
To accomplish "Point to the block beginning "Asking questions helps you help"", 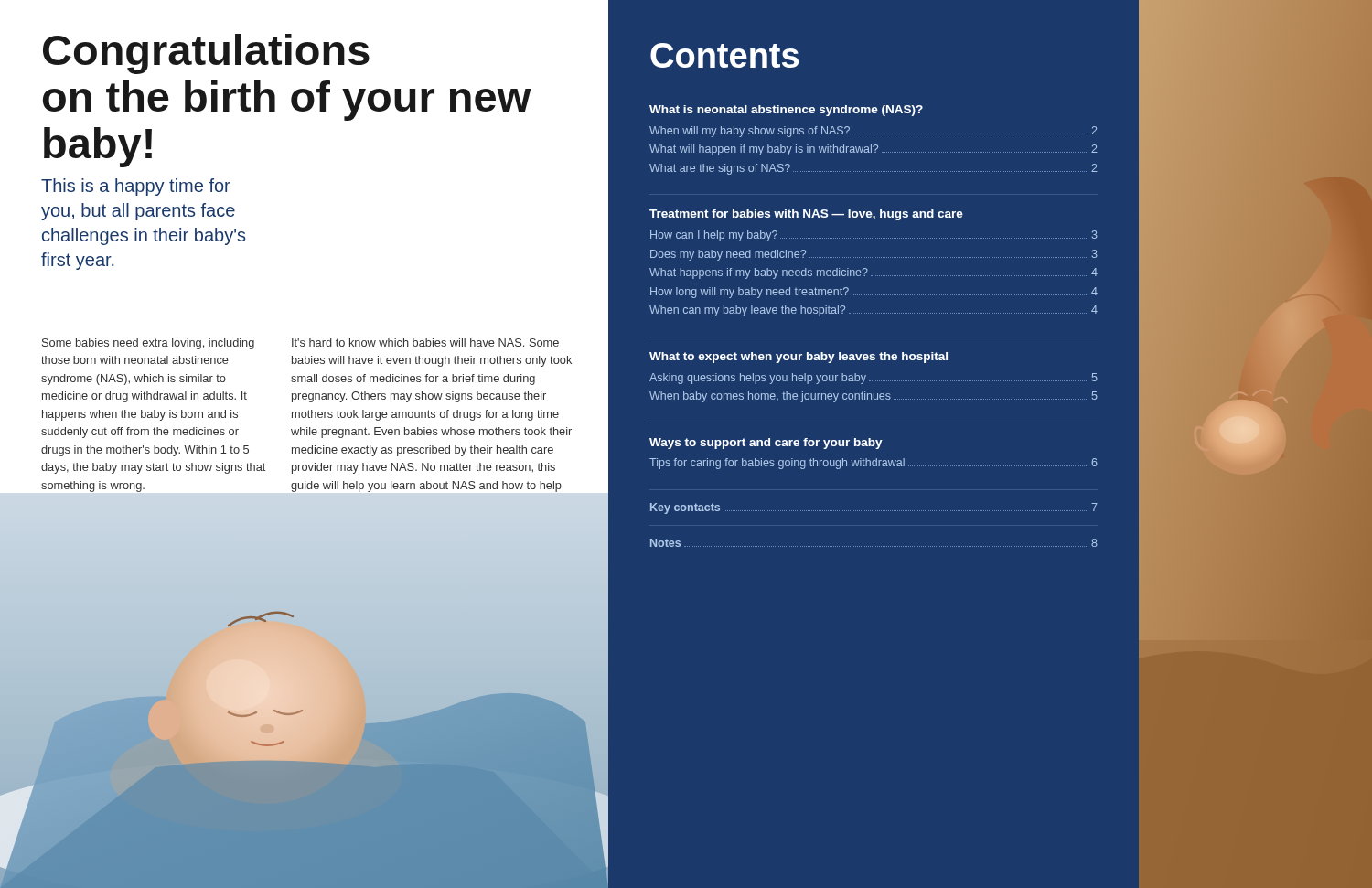I will 873,378.
